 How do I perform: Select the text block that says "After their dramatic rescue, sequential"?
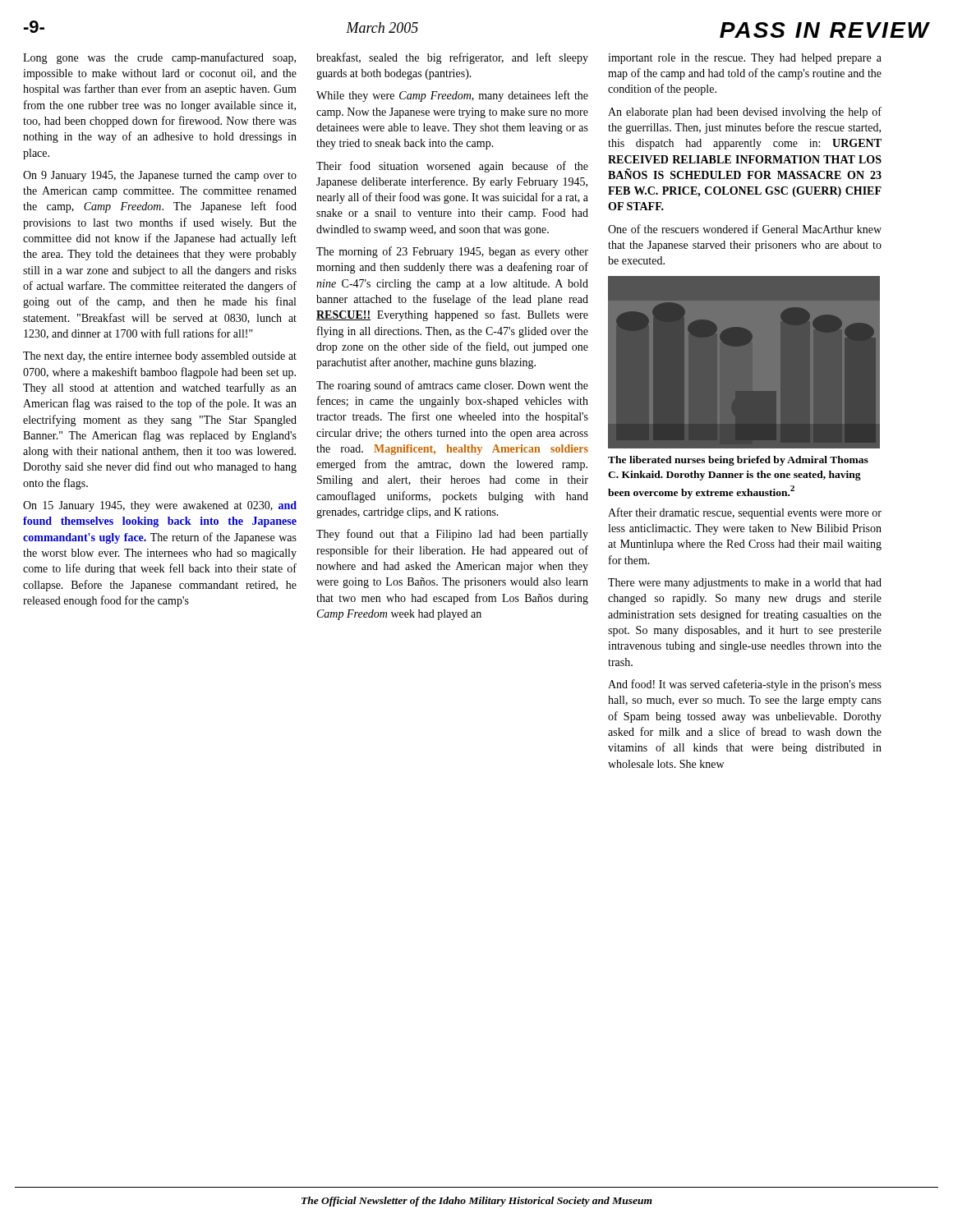pyautogui.click(x=745, y=537)
